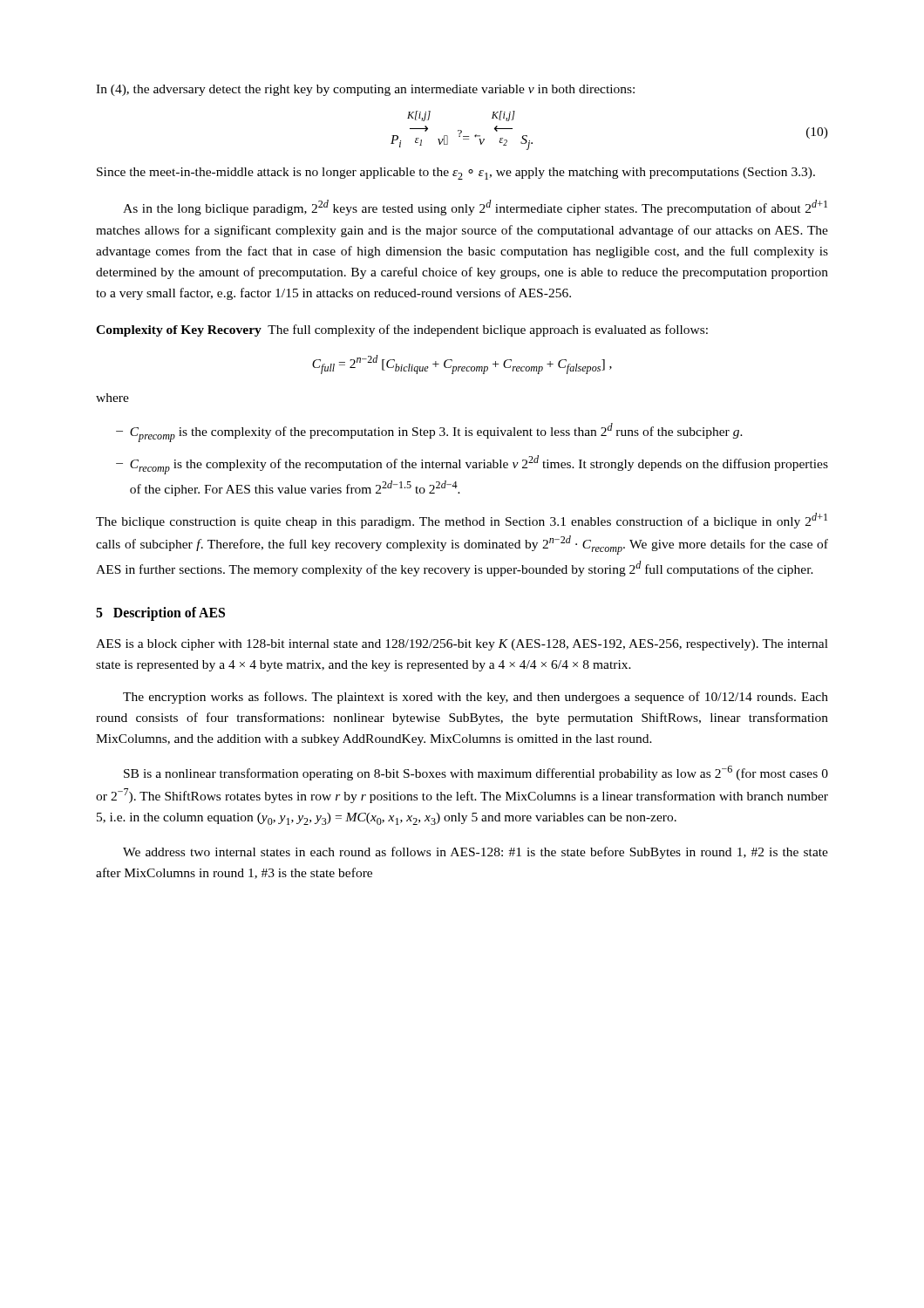Click on the section header that reads "5 Description of AES"

(161, 612)
